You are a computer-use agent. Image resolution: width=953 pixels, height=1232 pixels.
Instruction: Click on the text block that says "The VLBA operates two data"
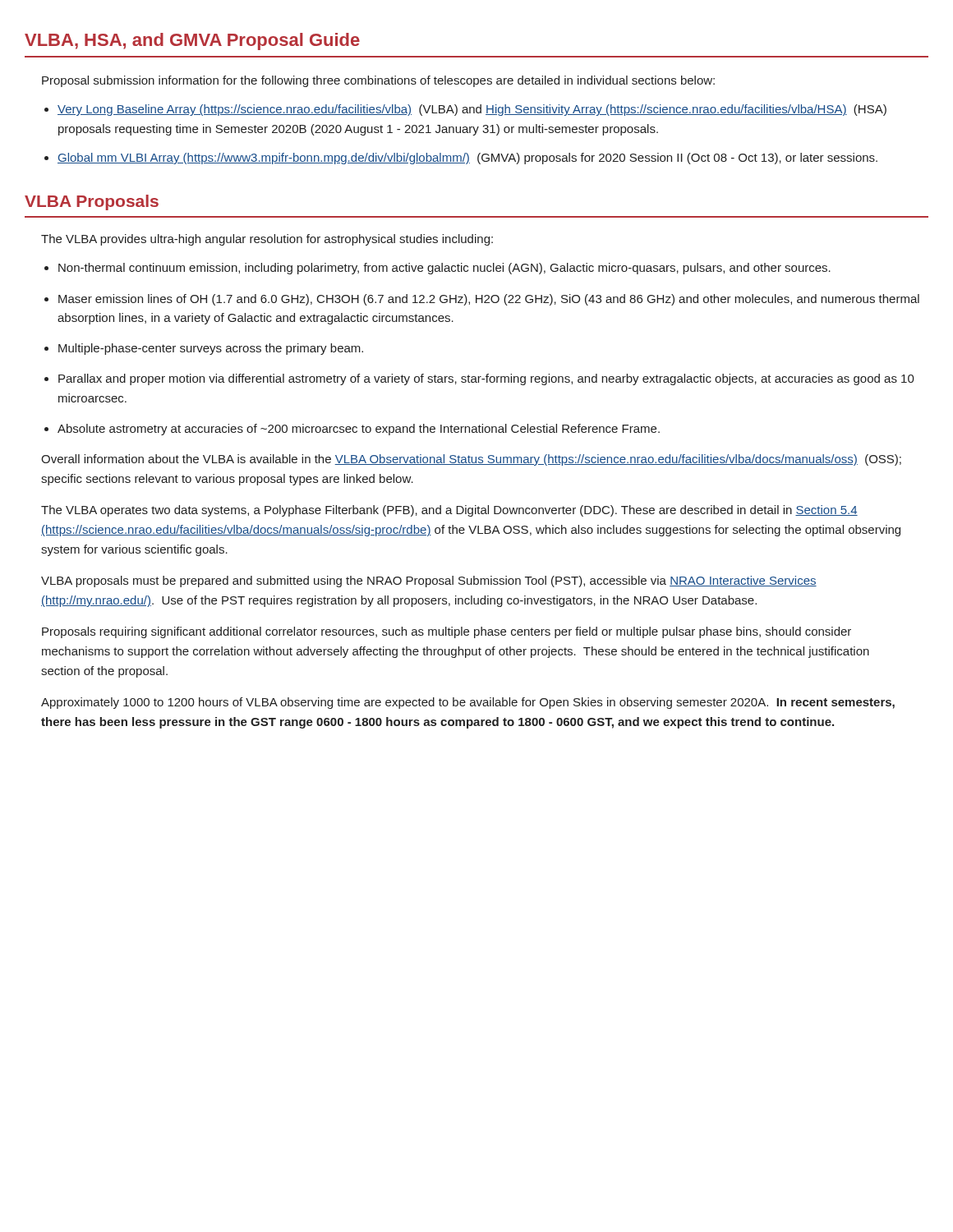[x=471, y=529]
